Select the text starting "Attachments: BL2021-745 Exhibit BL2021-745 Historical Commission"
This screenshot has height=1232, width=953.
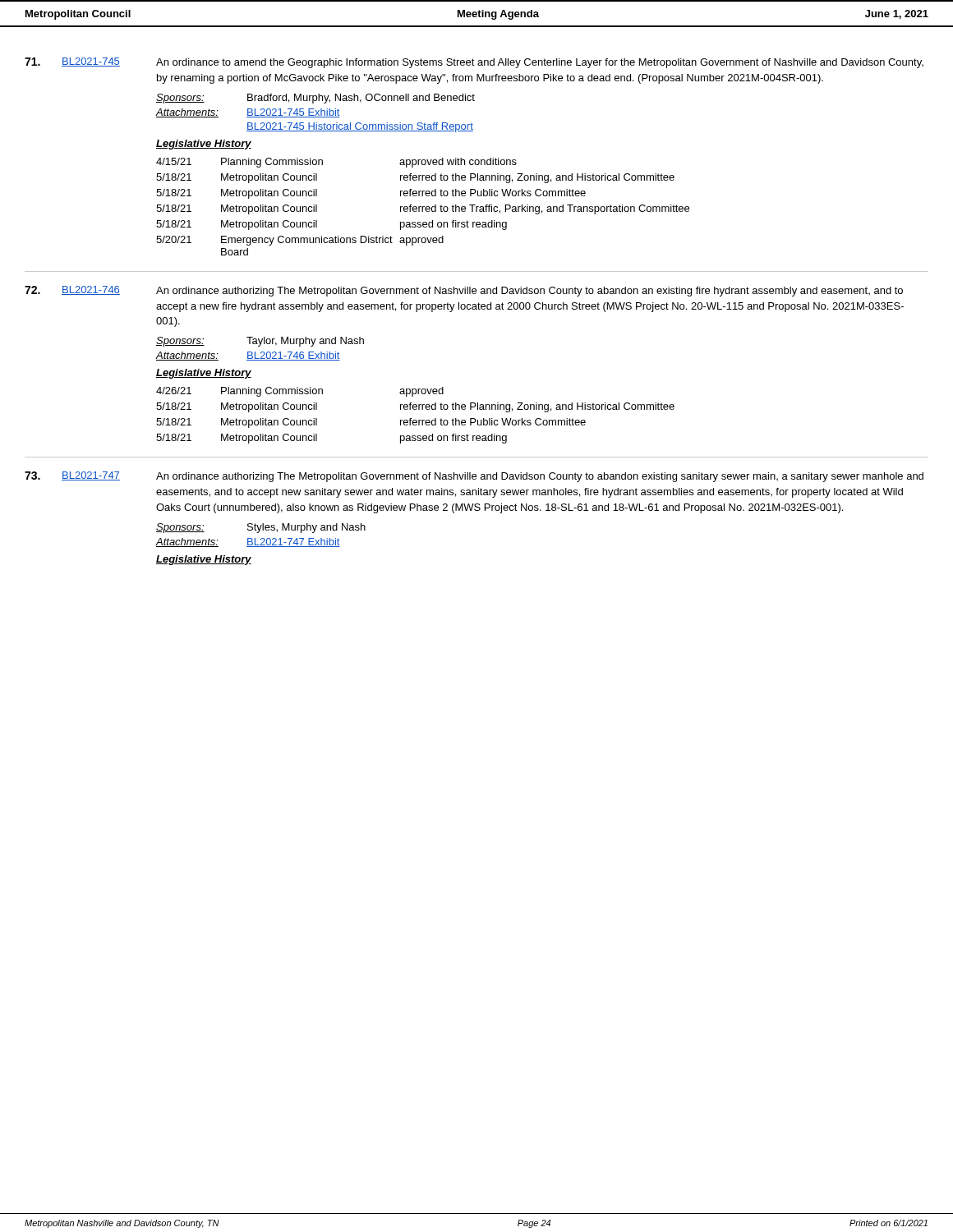tap(248, 113)
